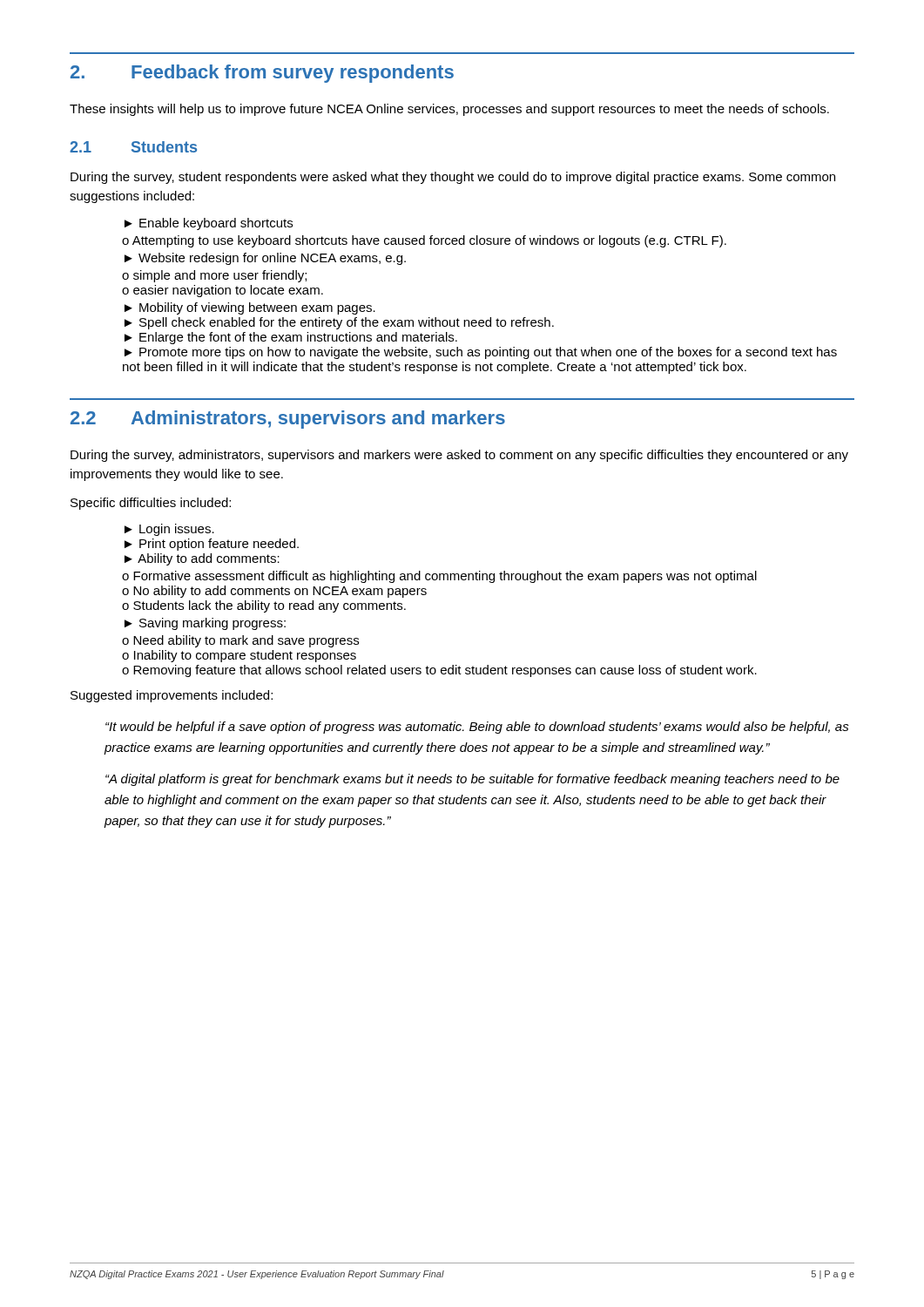Find the passage starting "► Website redesign for online"
The image size is (924, 1307).
click(x=265, y=259)
